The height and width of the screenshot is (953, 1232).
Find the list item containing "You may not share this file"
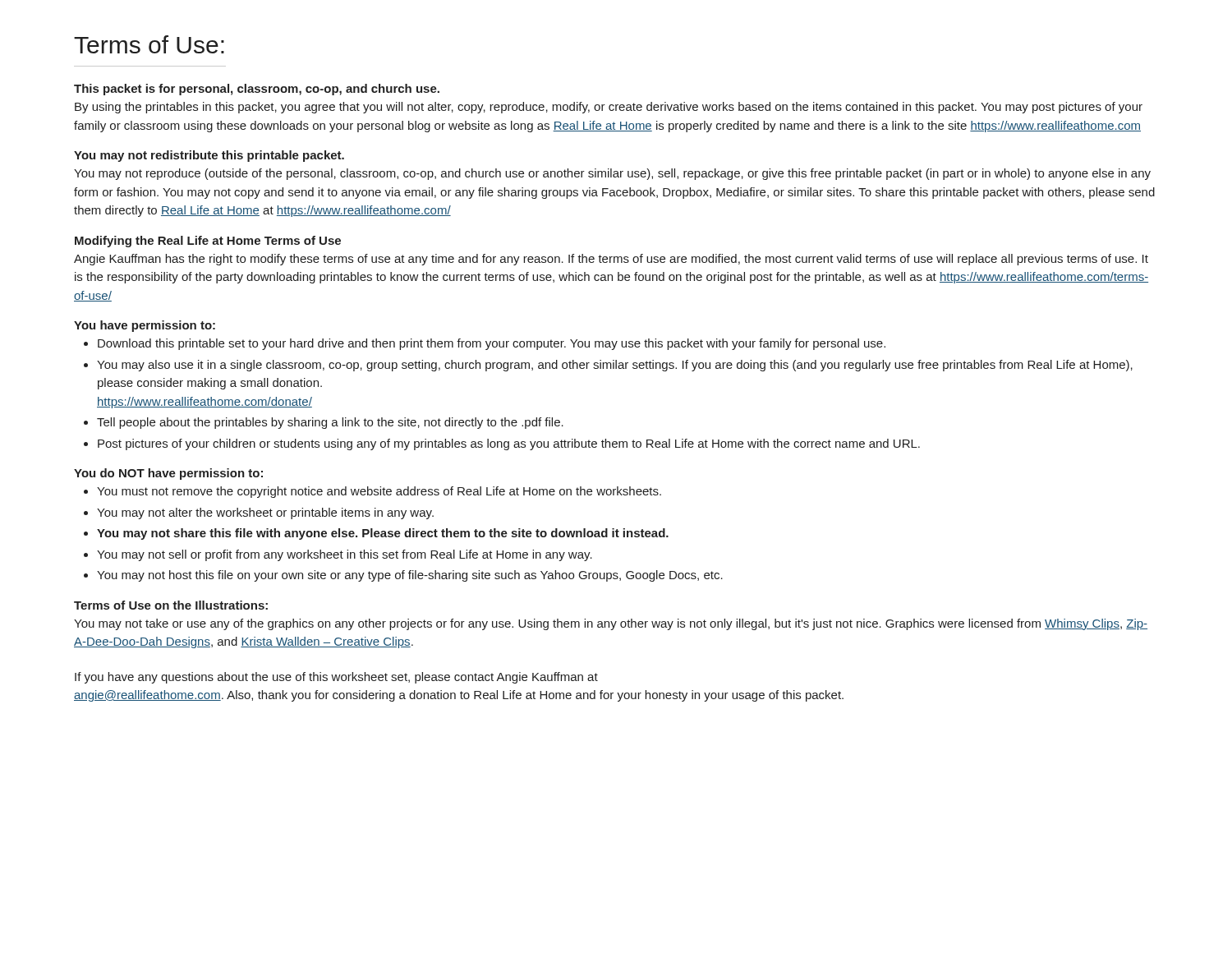click(x=628, y=533)
